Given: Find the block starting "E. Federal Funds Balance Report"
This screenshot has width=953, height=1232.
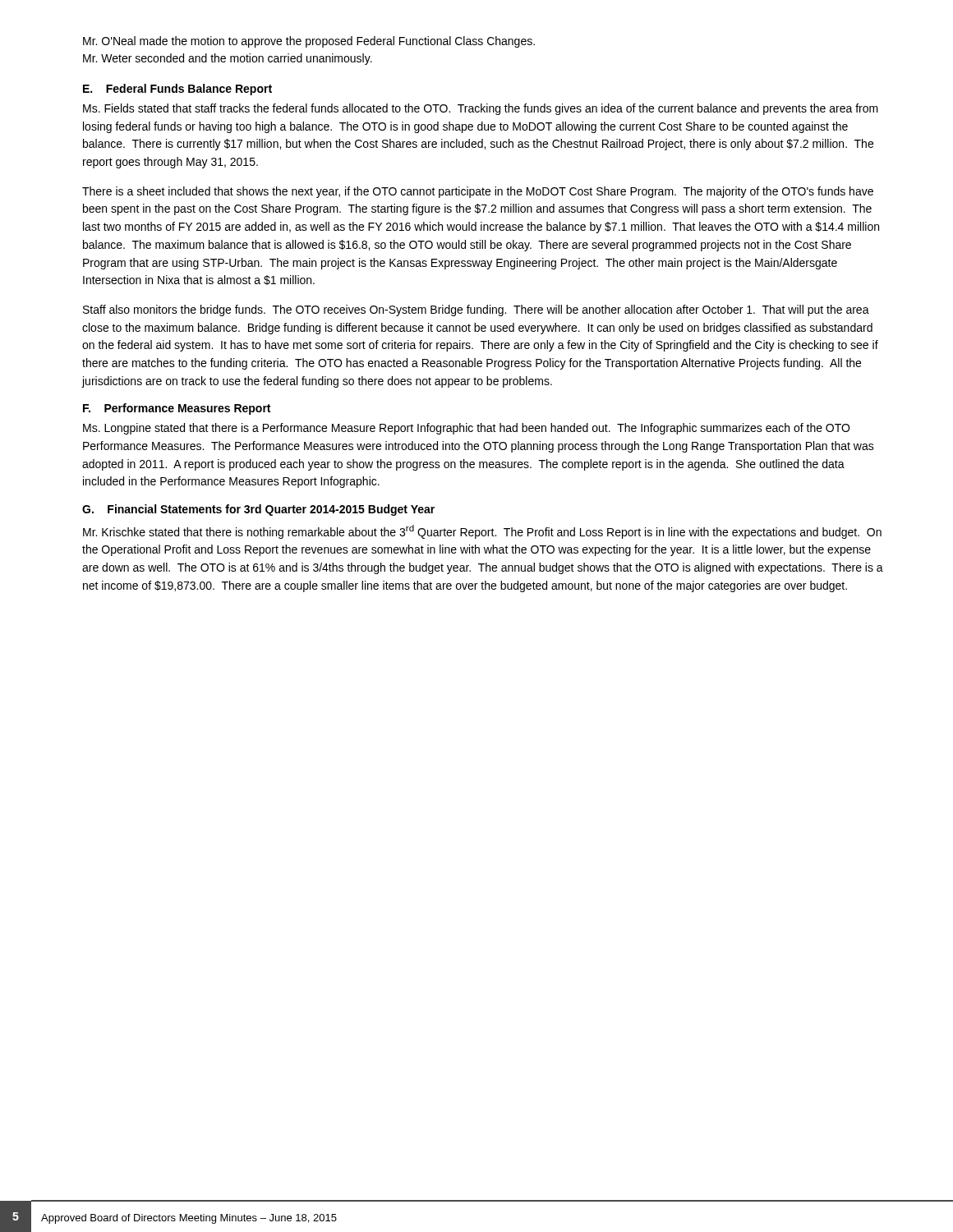Looking at the screenshot, I should coord(177,89).
